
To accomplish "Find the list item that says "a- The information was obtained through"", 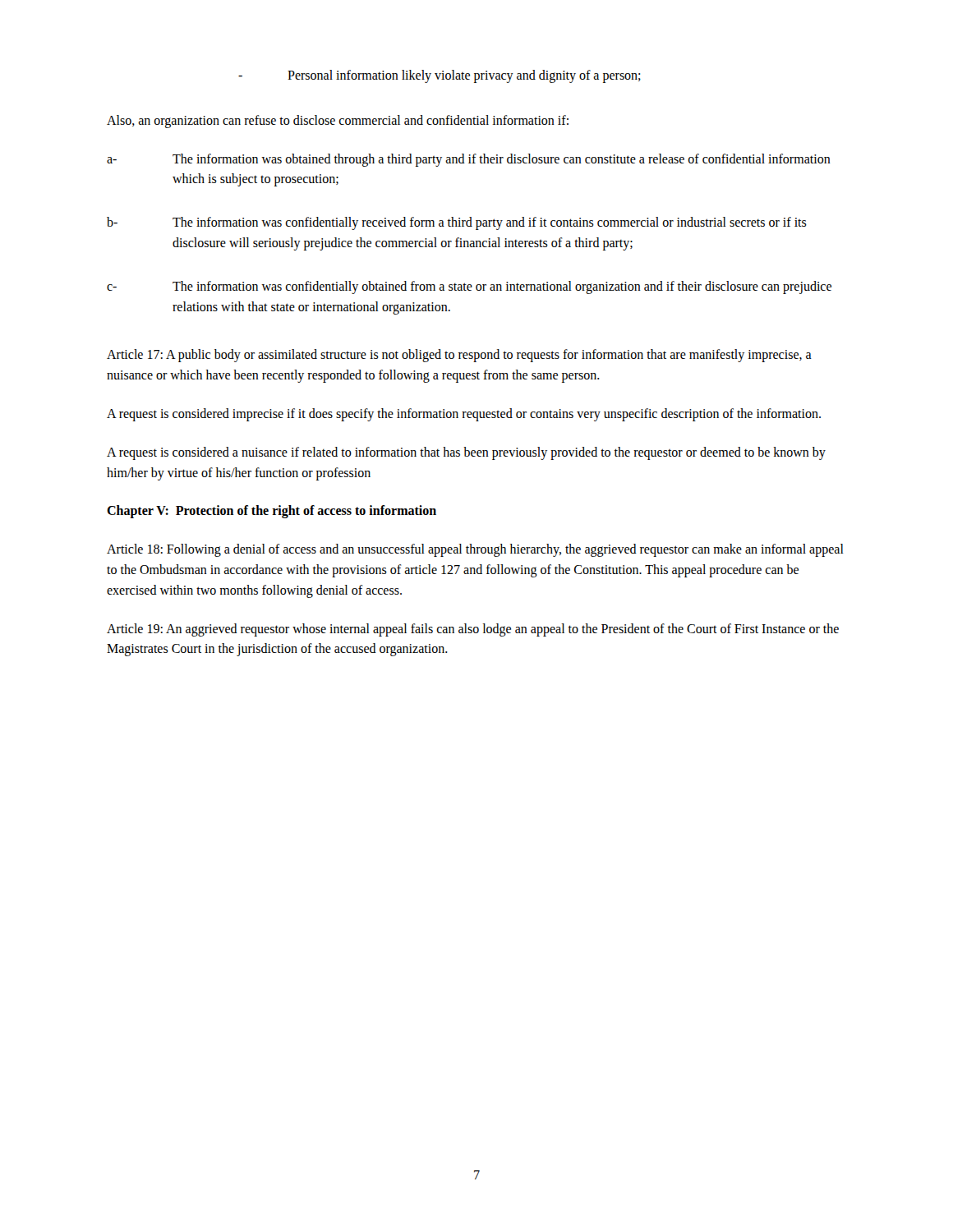I will pyautogui.click(x=469, y=168).
